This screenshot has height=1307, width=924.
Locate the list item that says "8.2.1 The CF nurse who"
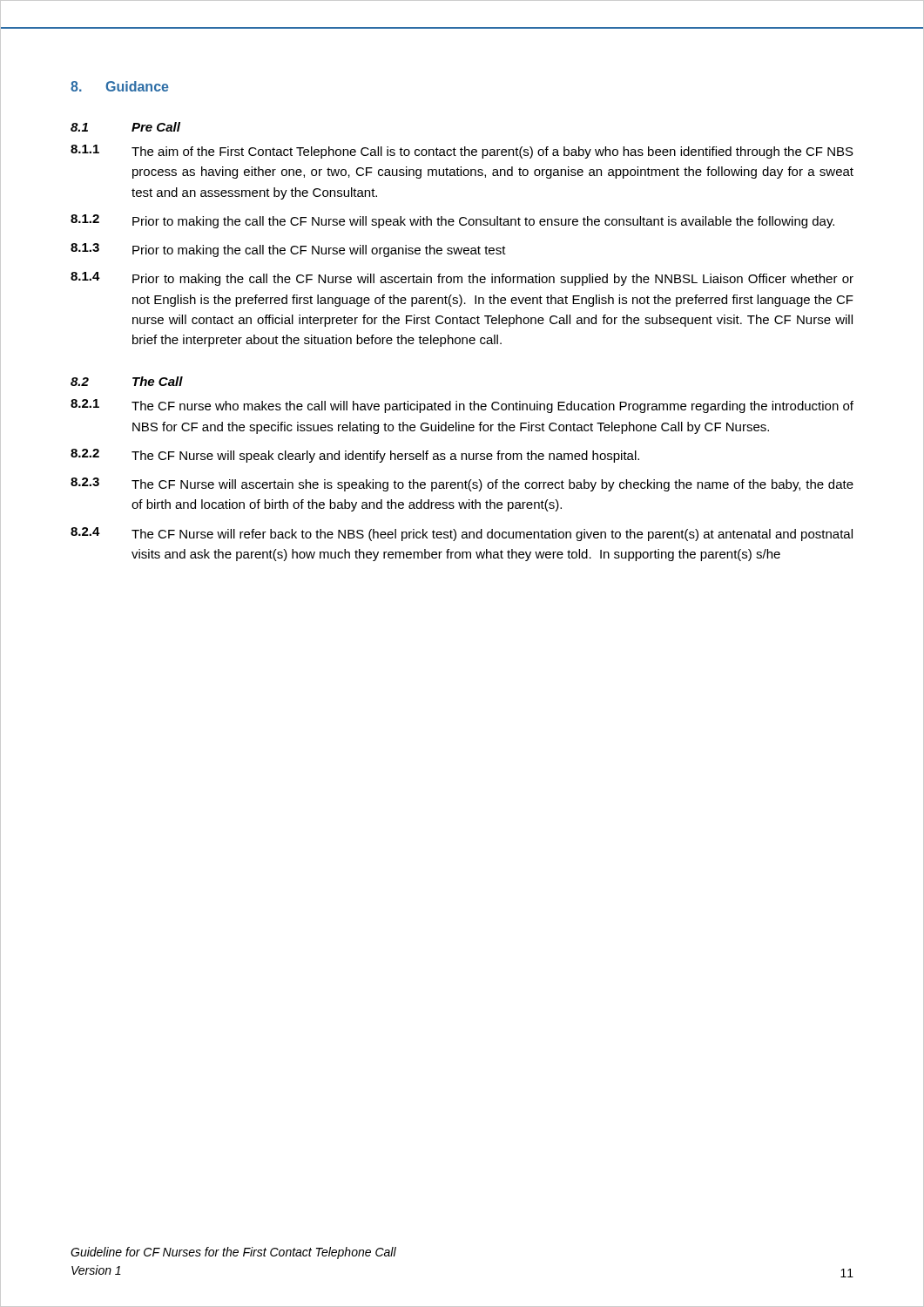coord(462,416)
